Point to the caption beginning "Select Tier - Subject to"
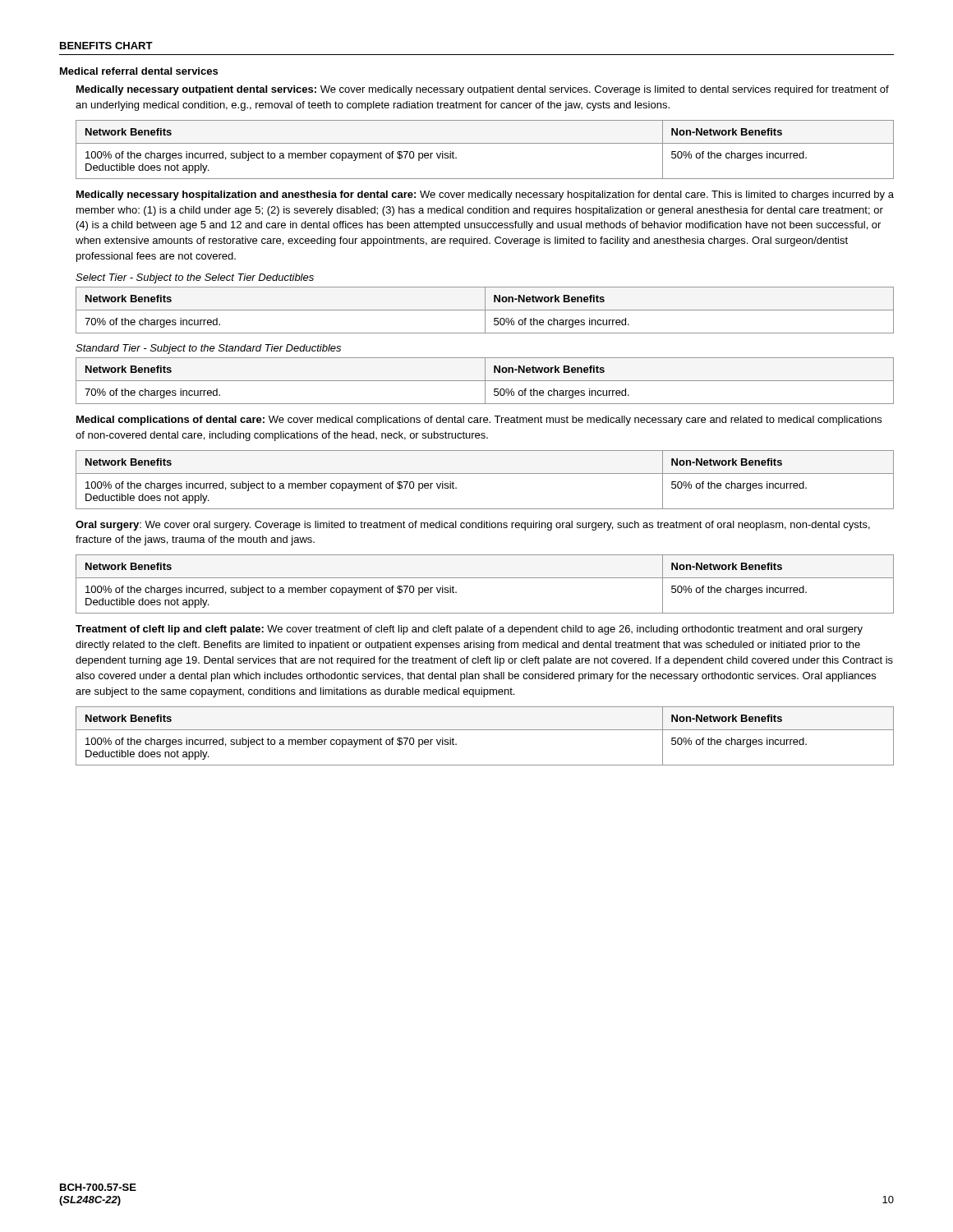The height and width of the screenshot is (1232, 953). (x=195, y=277)
